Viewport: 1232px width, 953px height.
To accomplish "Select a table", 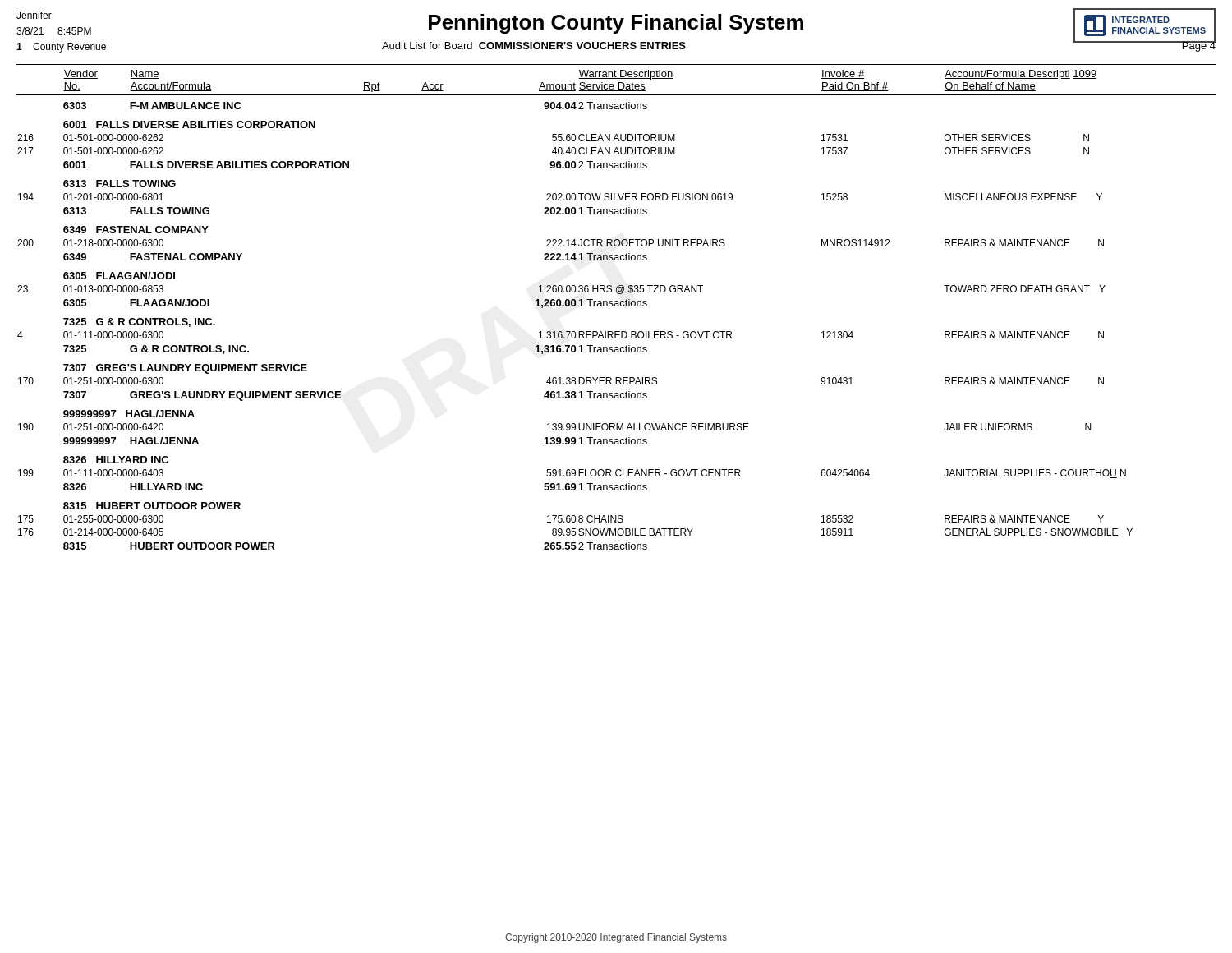I will click(616, 308).
